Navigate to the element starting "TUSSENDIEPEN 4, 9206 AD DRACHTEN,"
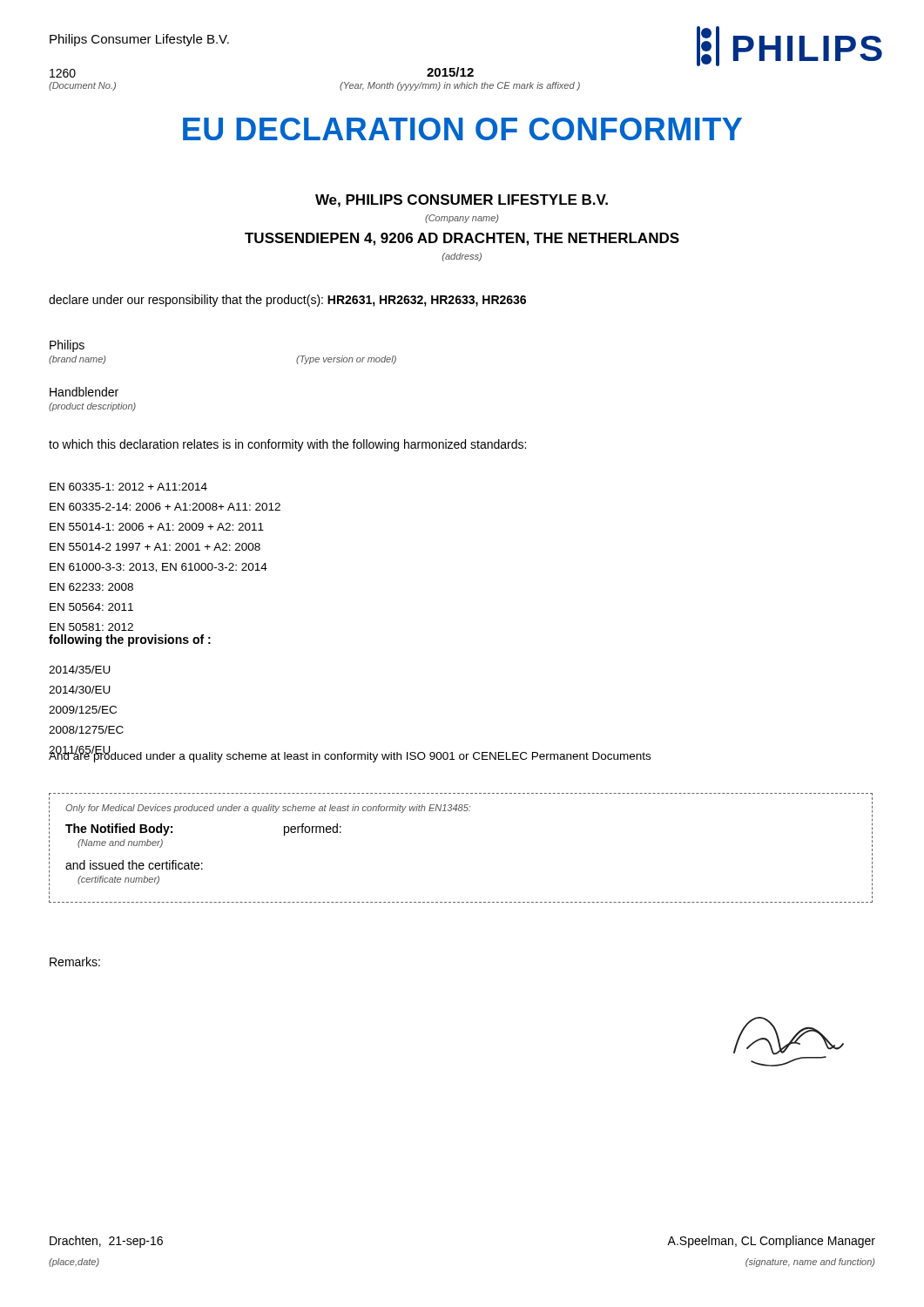The width and height of the screenshot is (924, 1307). pyautogui.click(x=462, y=238)
